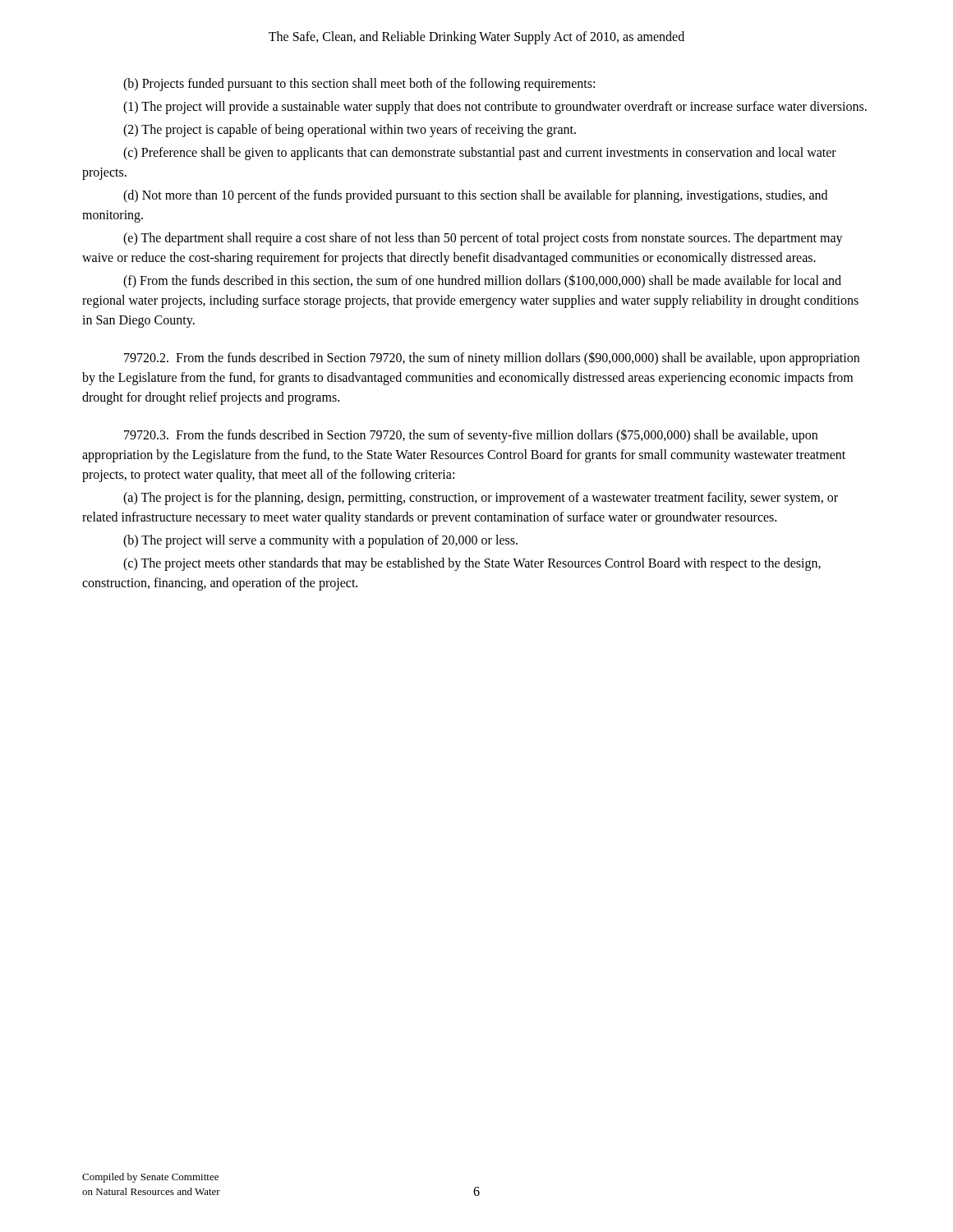Locate the text block containing "(2) The project is capable of being operational"
The height and width of the screenshot is (1232, 953).
(x=350, y=129)
